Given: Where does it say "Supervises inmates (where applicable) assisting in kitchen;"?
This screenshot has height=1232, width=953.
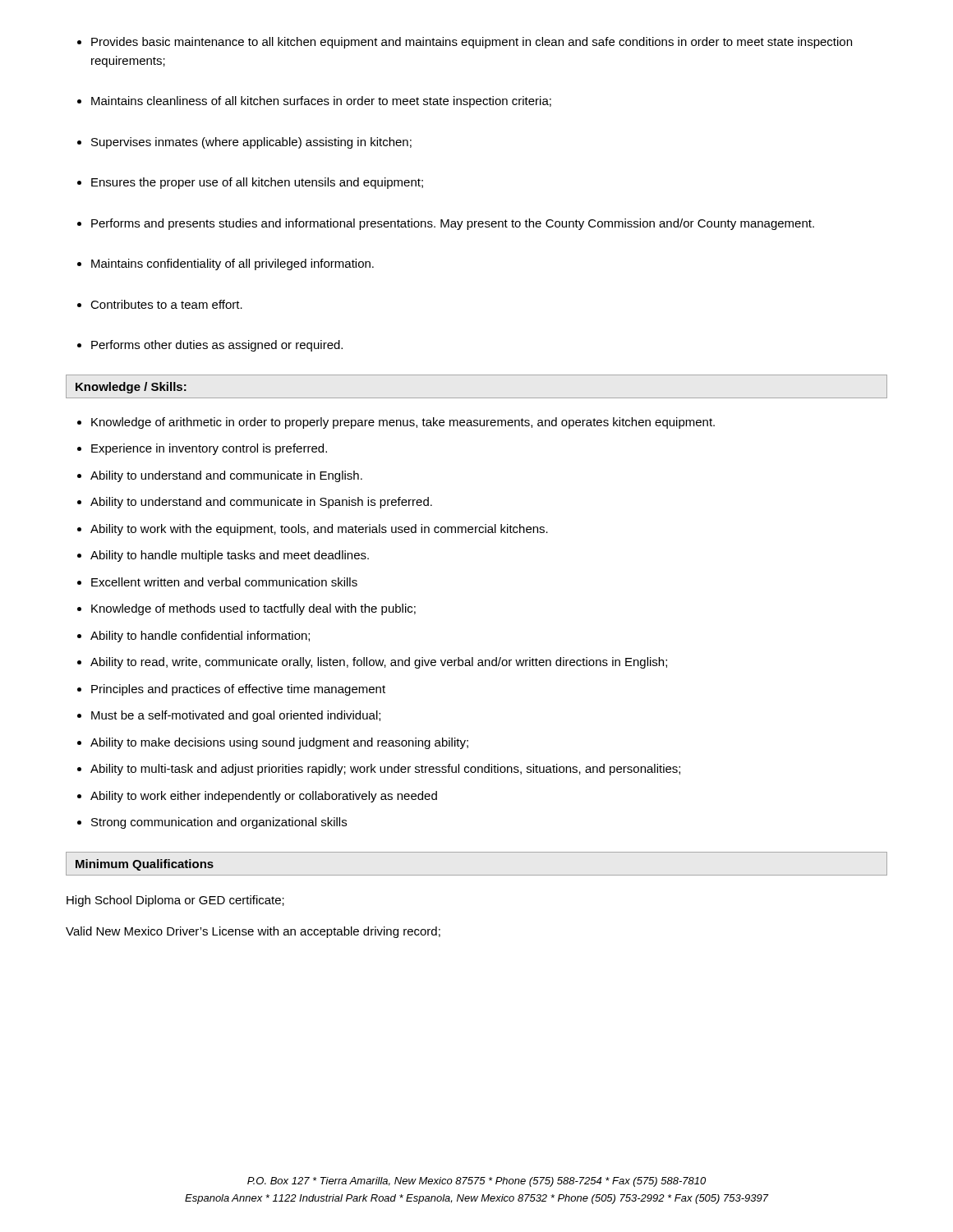Looking at the screenshot, I should [251, 143].
